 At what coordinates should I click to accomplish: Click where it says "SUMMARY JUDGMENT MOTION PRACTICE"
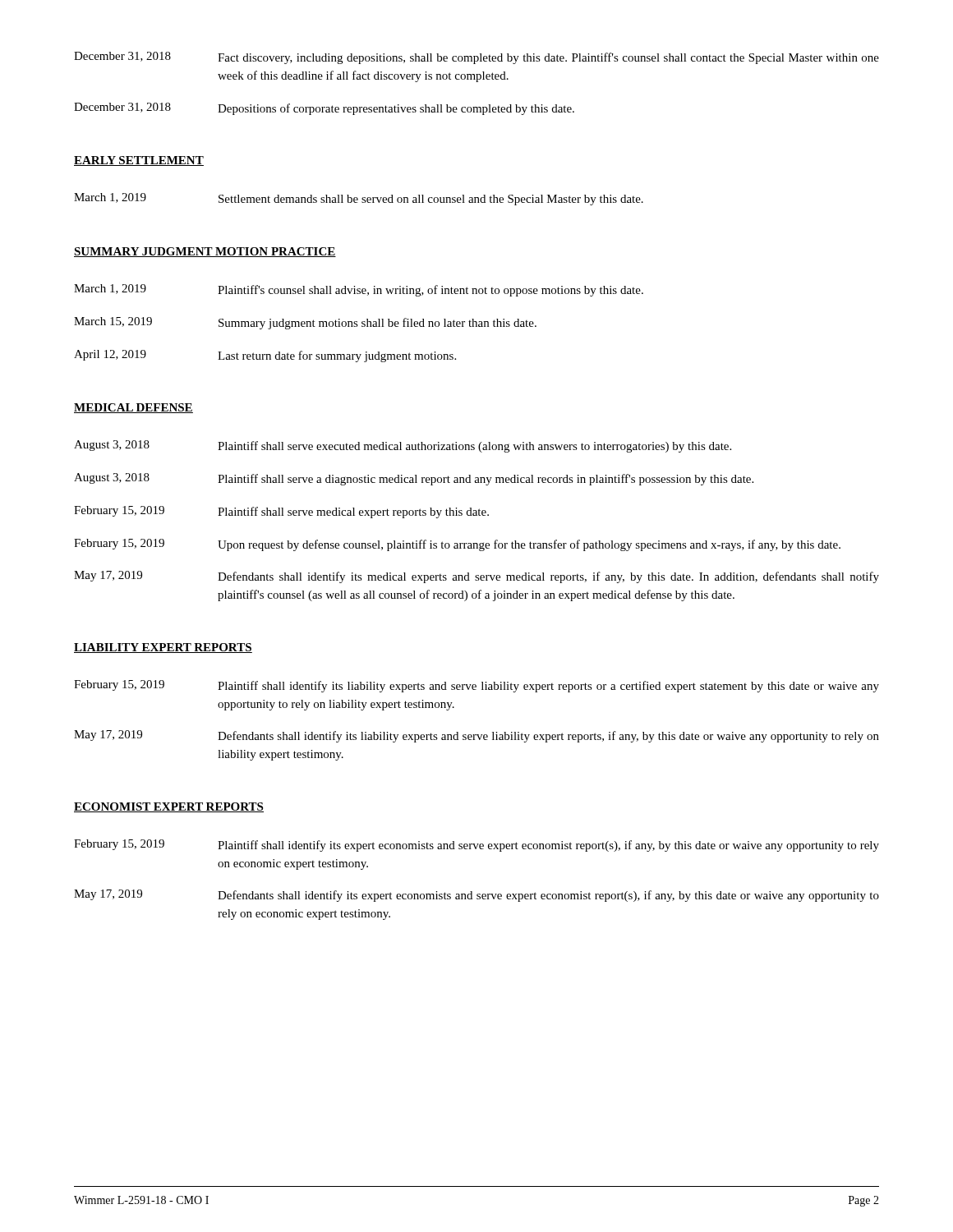pyautogui.click(x=205, y=251)
